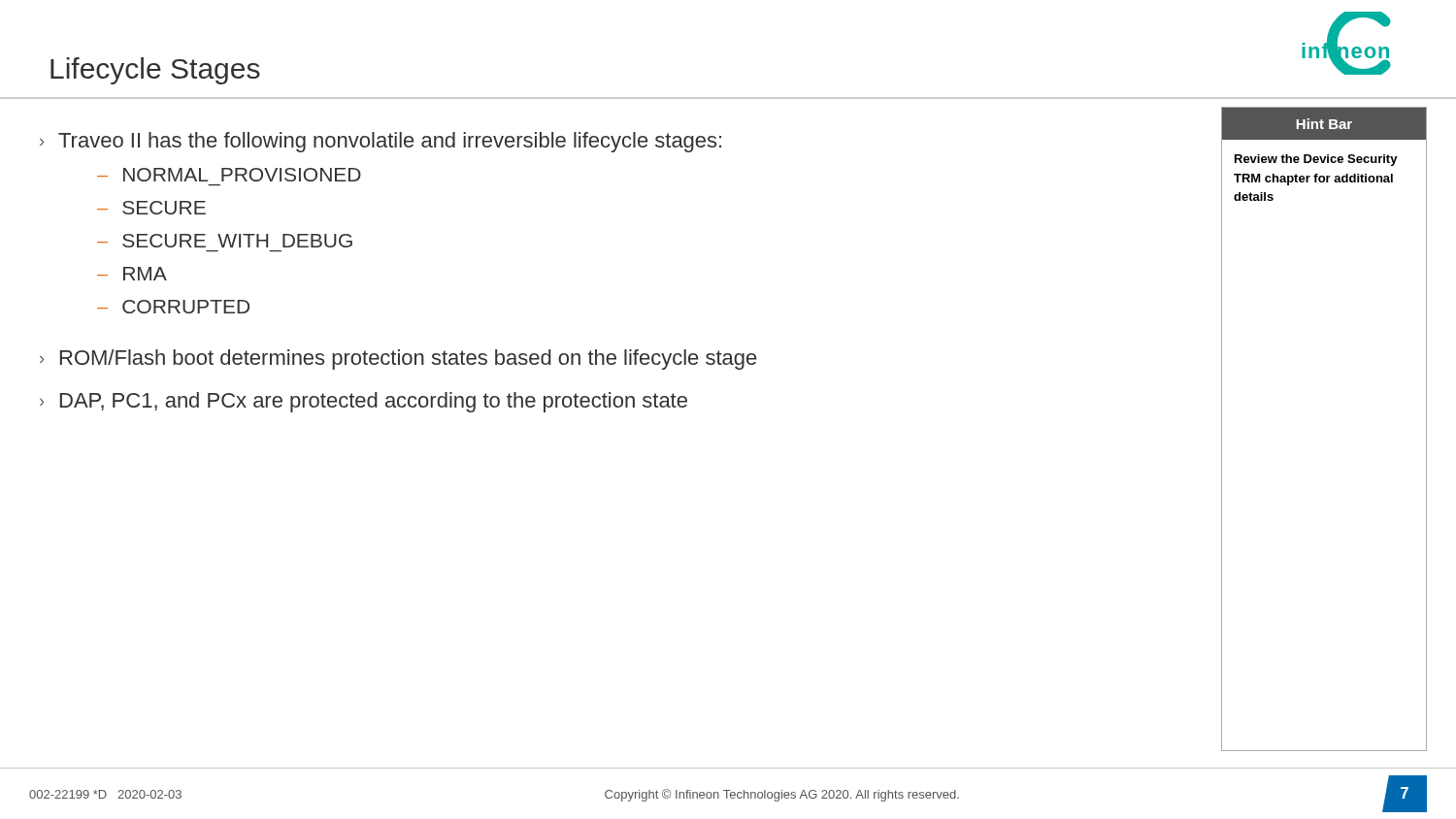1456x819 pixels.
Task: Locate the title
Action: [x=155, y=68]
